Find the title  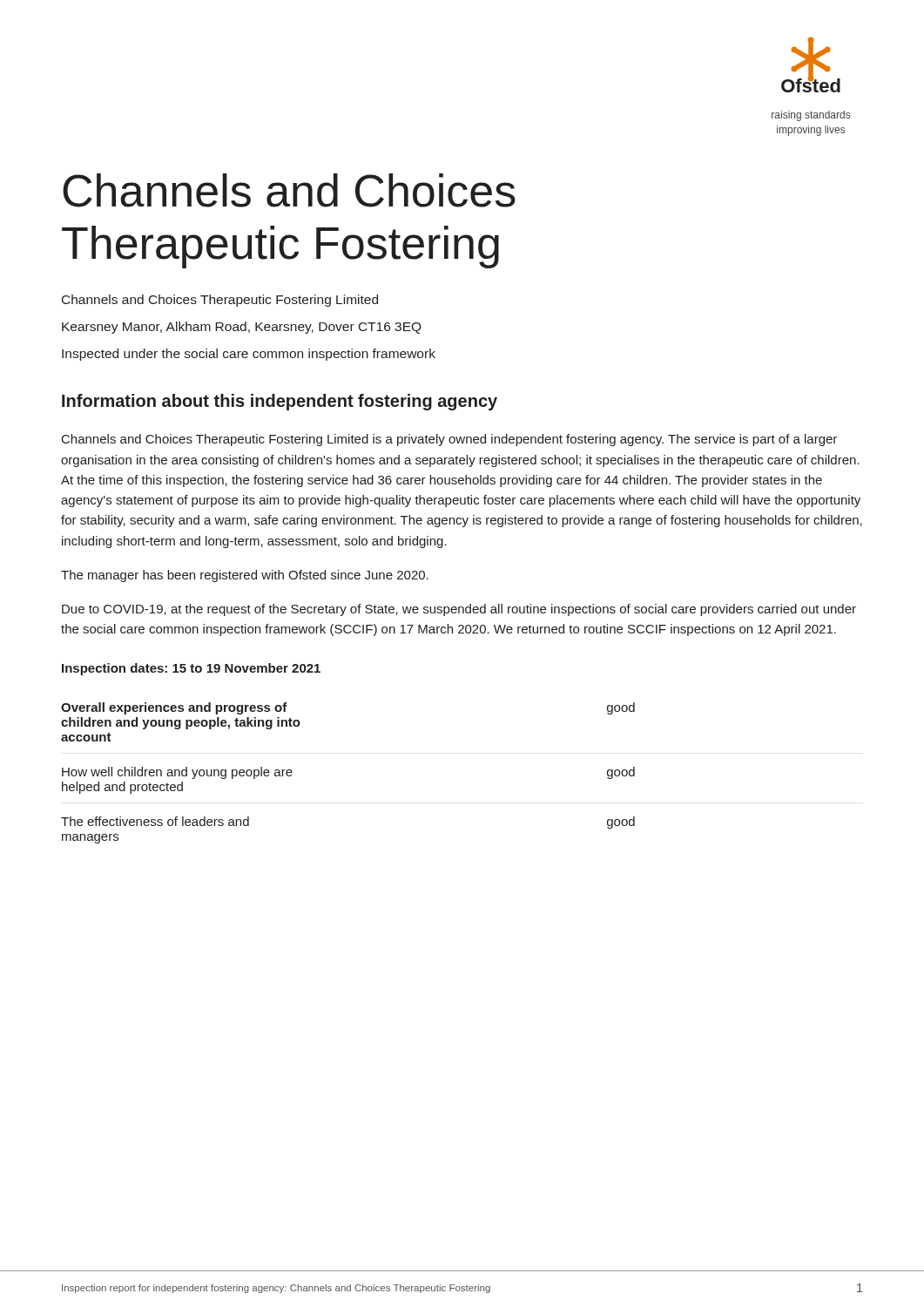289,217
